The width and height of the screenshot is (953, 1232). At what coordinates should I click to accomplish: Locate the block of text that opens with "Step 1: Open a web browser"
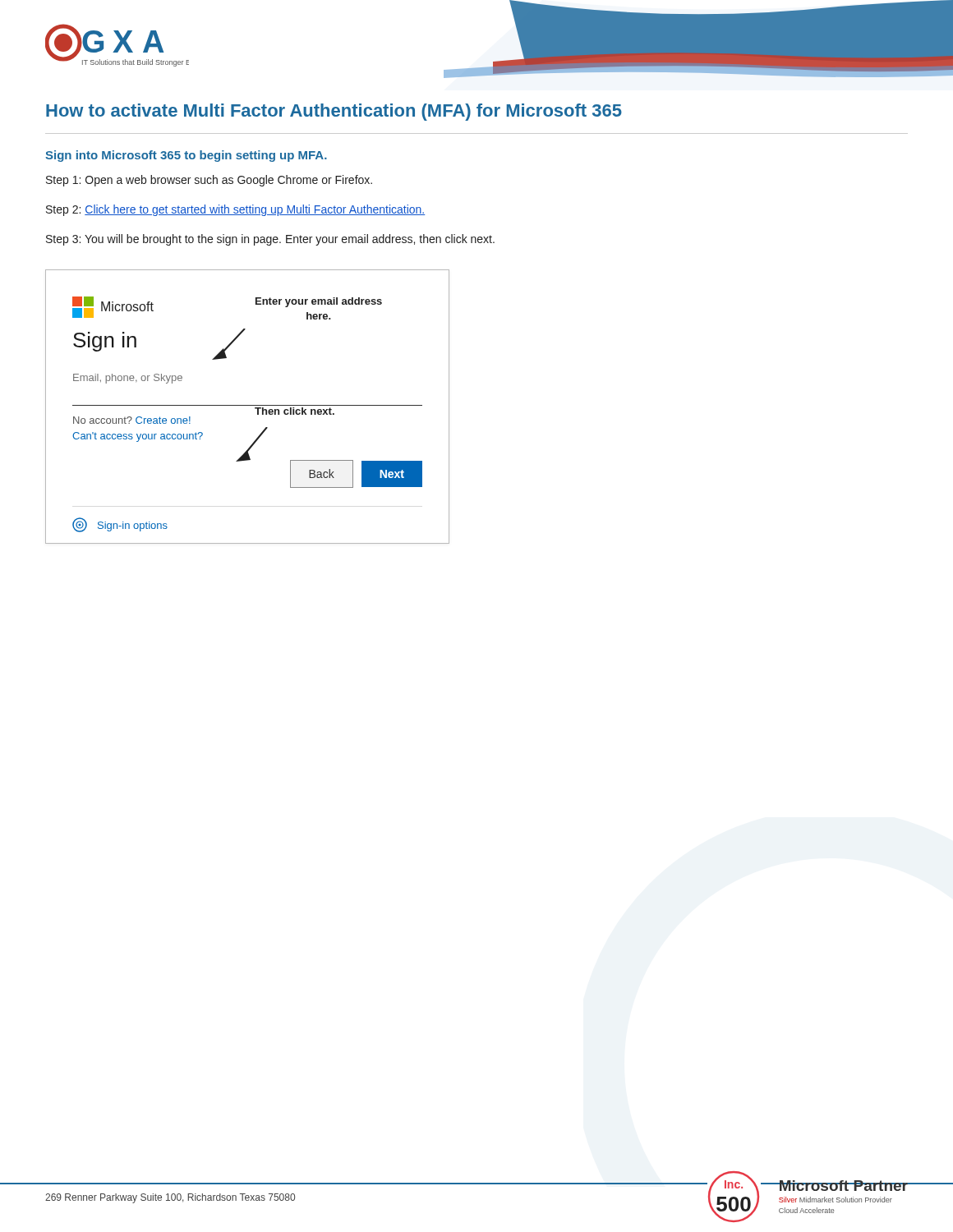[x=209, y=180]
